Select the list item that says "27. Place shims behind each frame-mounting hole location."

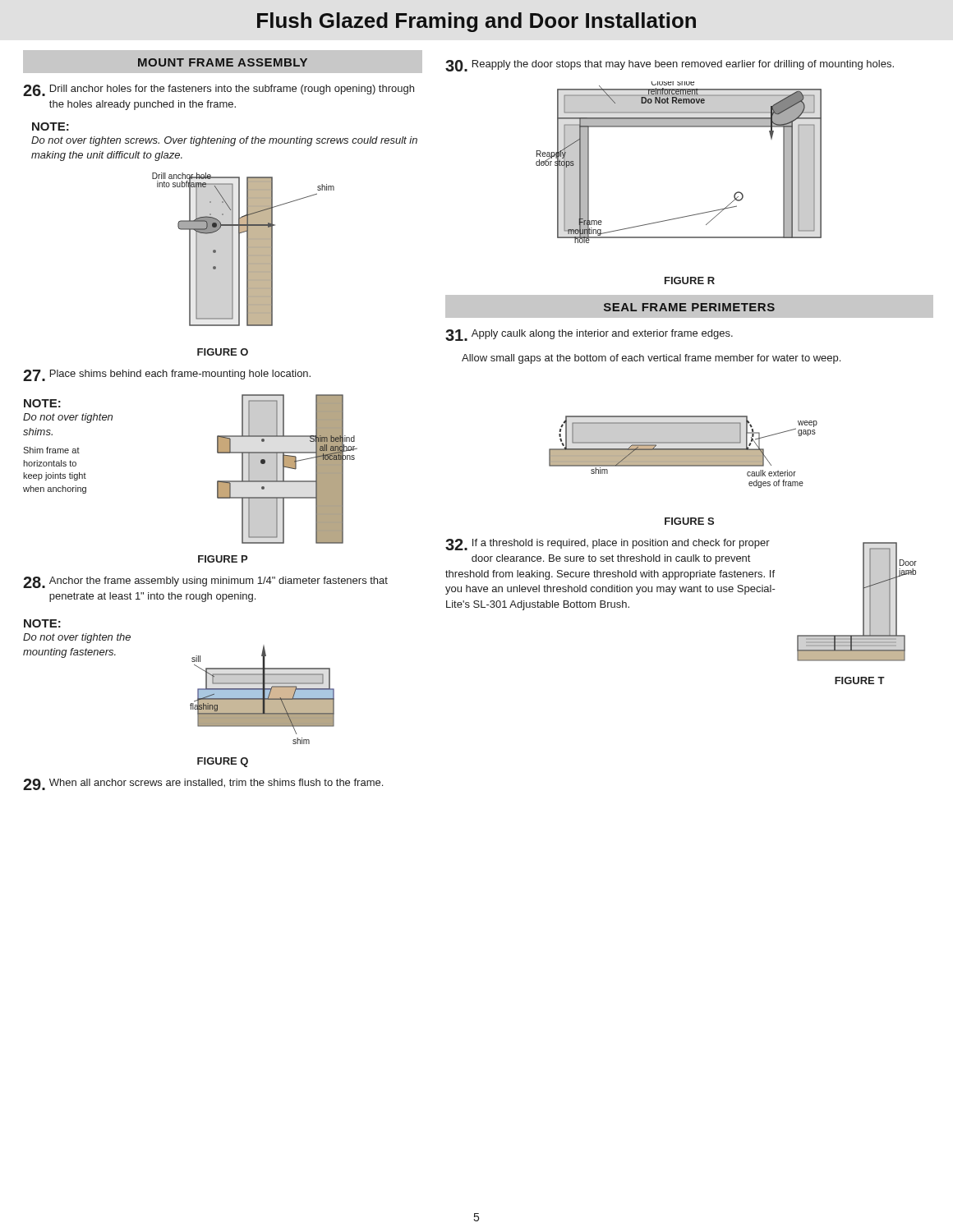(167, 375)
